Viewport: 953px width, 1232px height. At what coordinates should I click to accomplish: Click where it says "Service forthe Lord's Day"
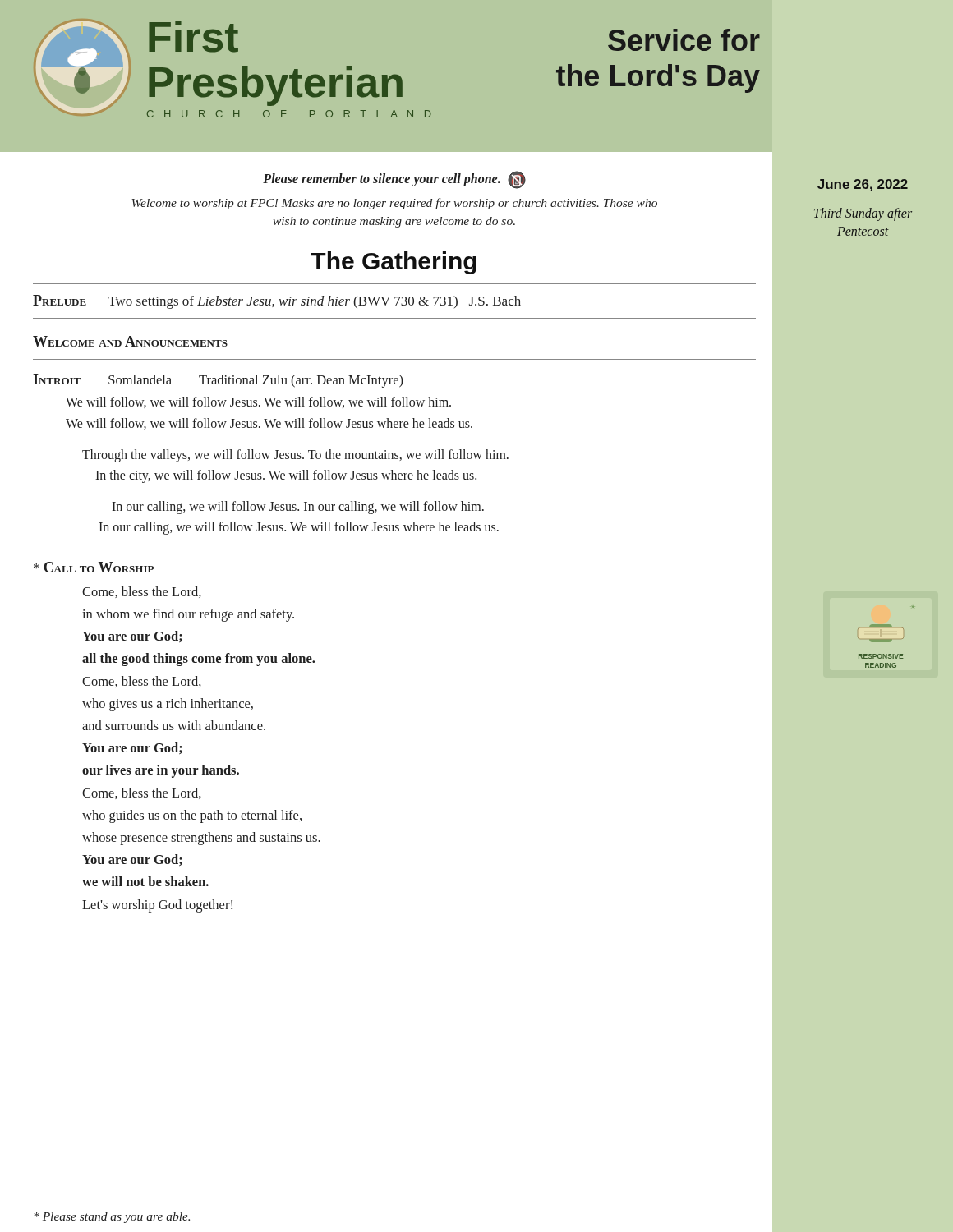(x=658, y=58)
